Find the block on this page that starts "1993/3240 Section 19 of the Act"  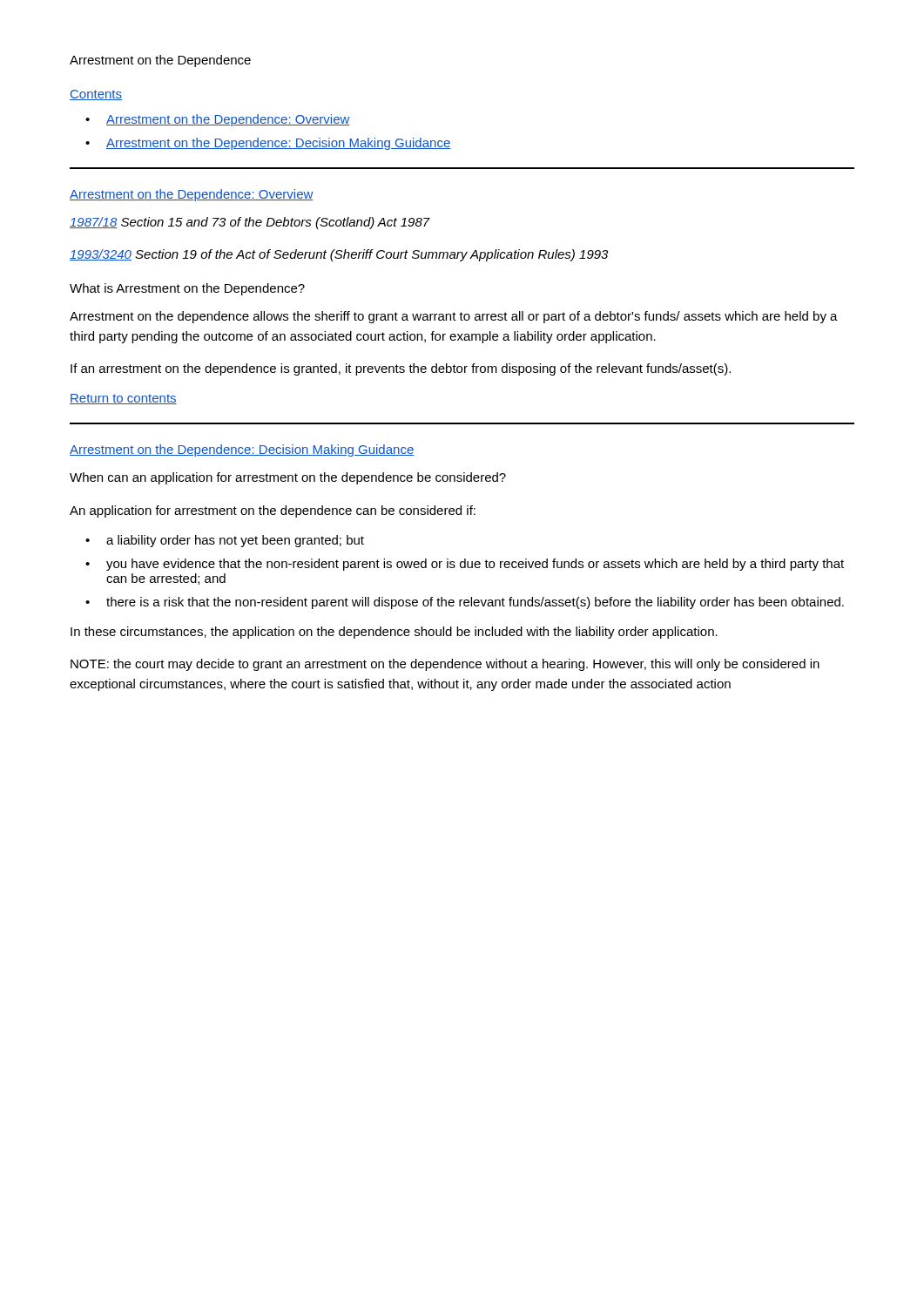339,254
